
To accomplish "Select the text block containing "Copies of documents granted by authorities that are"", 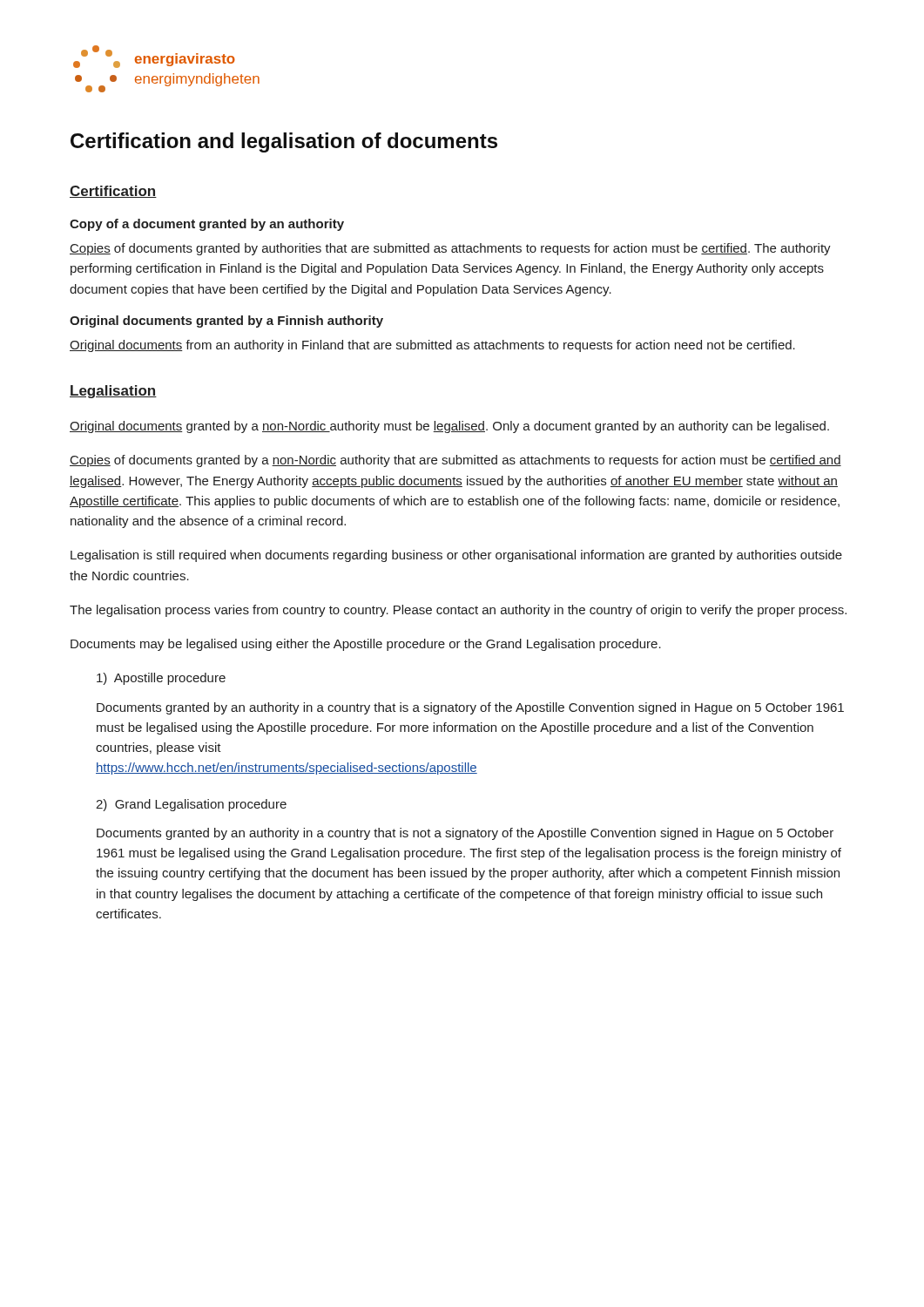I will [450, 268].
